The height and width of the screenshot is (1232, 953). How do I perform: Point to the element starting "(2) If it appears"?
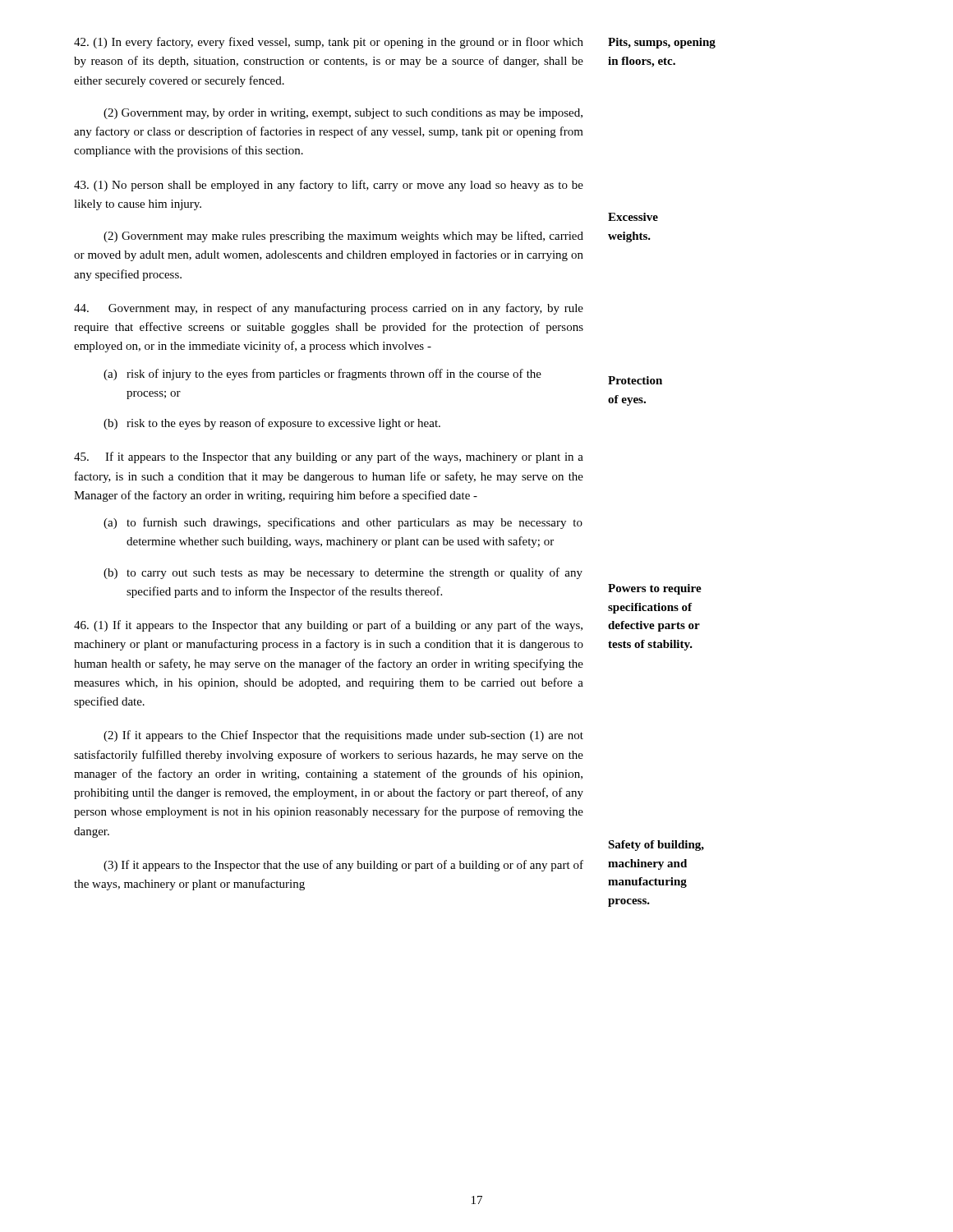click(329, 784)
